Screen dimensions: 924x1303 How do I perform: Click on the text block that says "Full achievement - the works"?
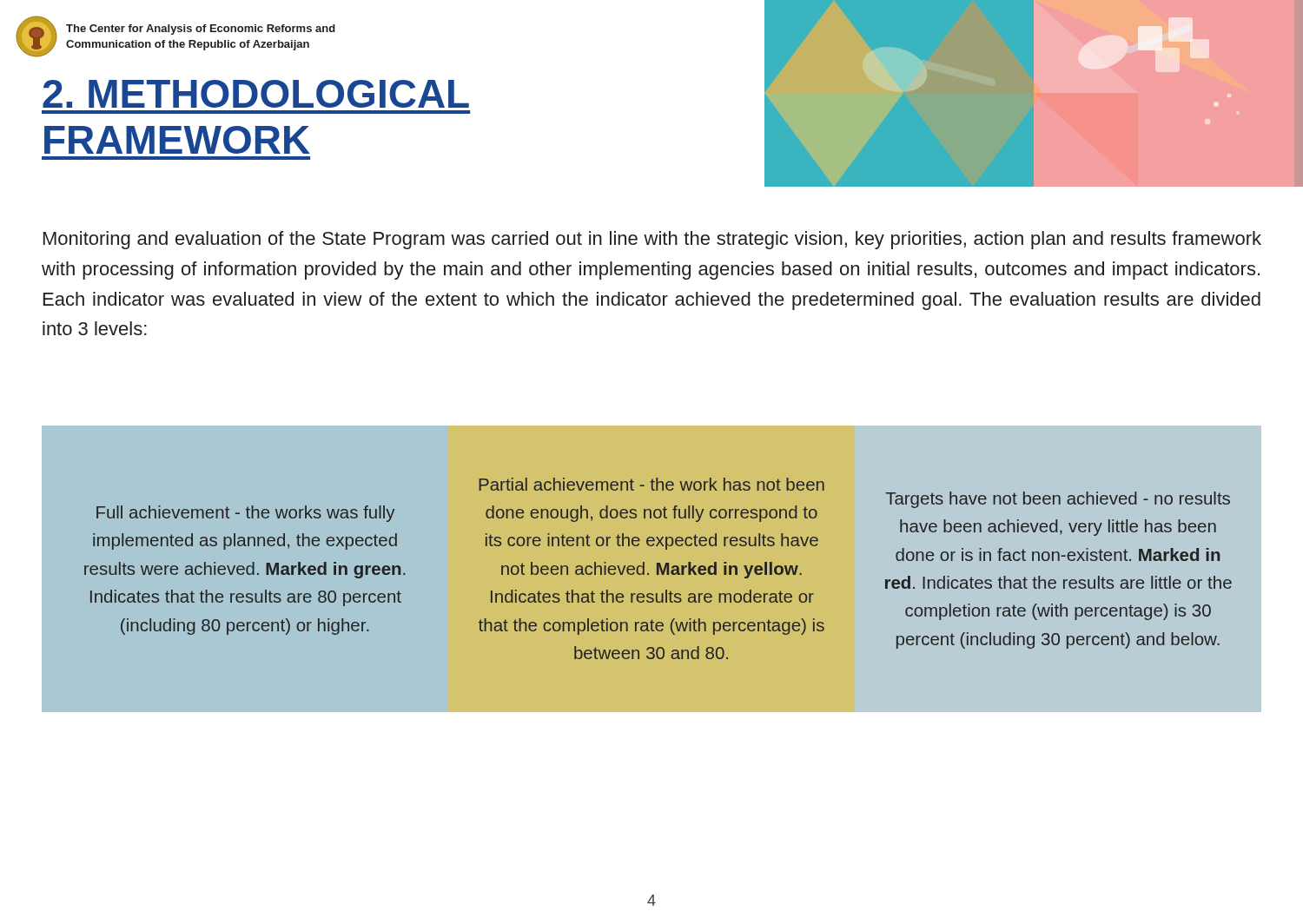click(245, 569)
